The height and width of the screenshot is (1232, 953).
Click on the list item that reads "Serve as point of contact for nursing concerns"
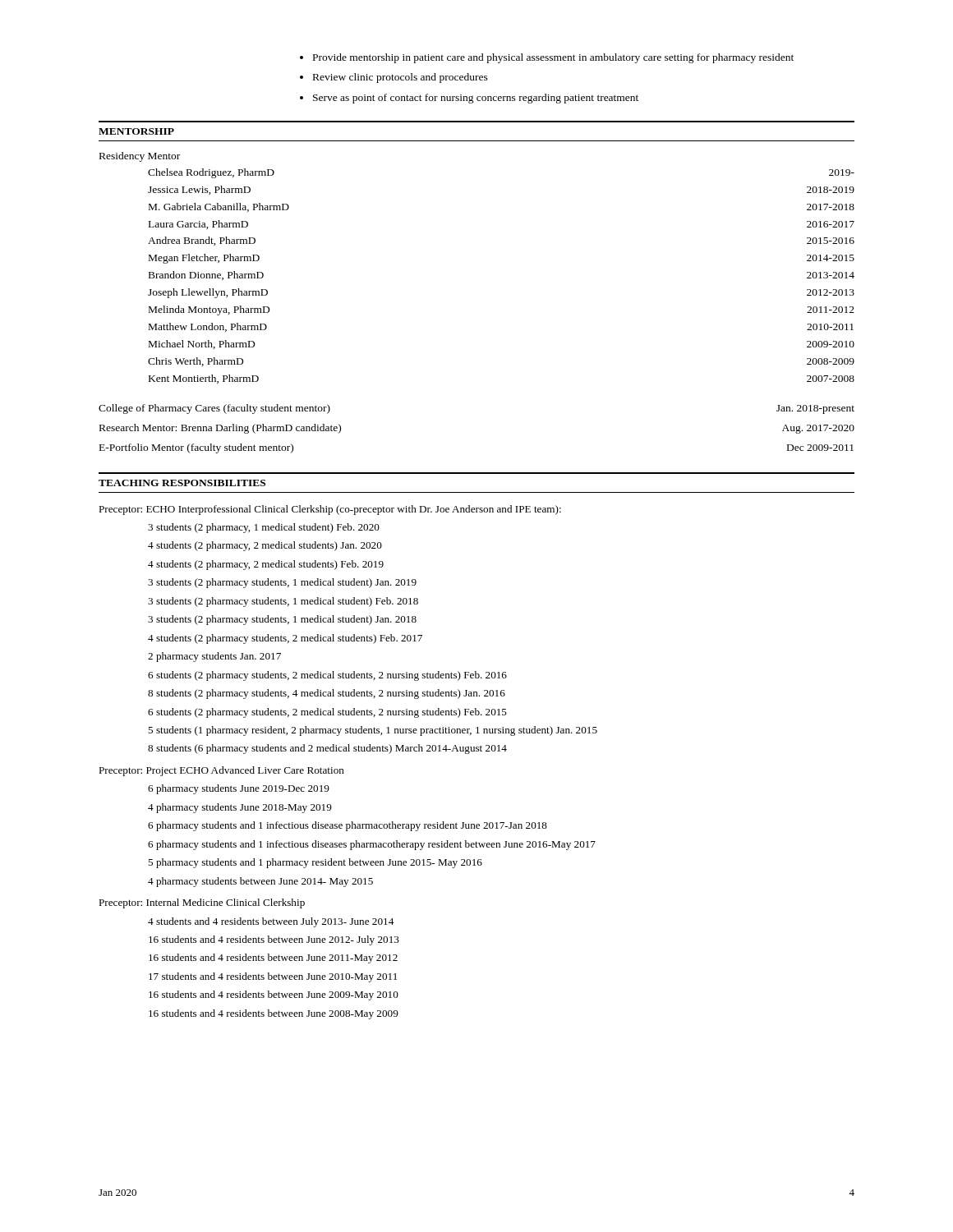(476, 97)
